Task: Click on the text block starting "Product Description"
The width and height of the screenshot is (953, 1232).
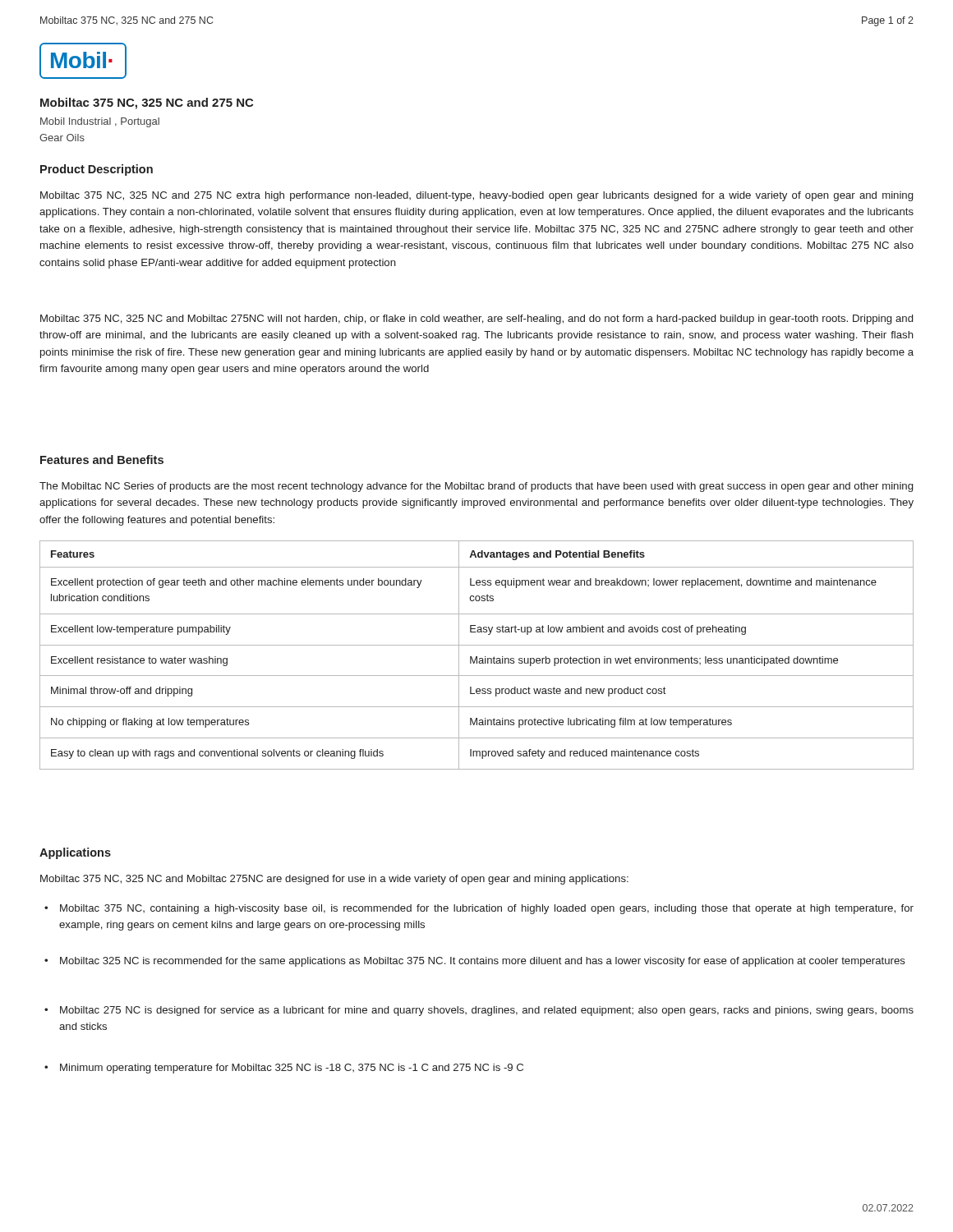Action: (x=96, y=169)
